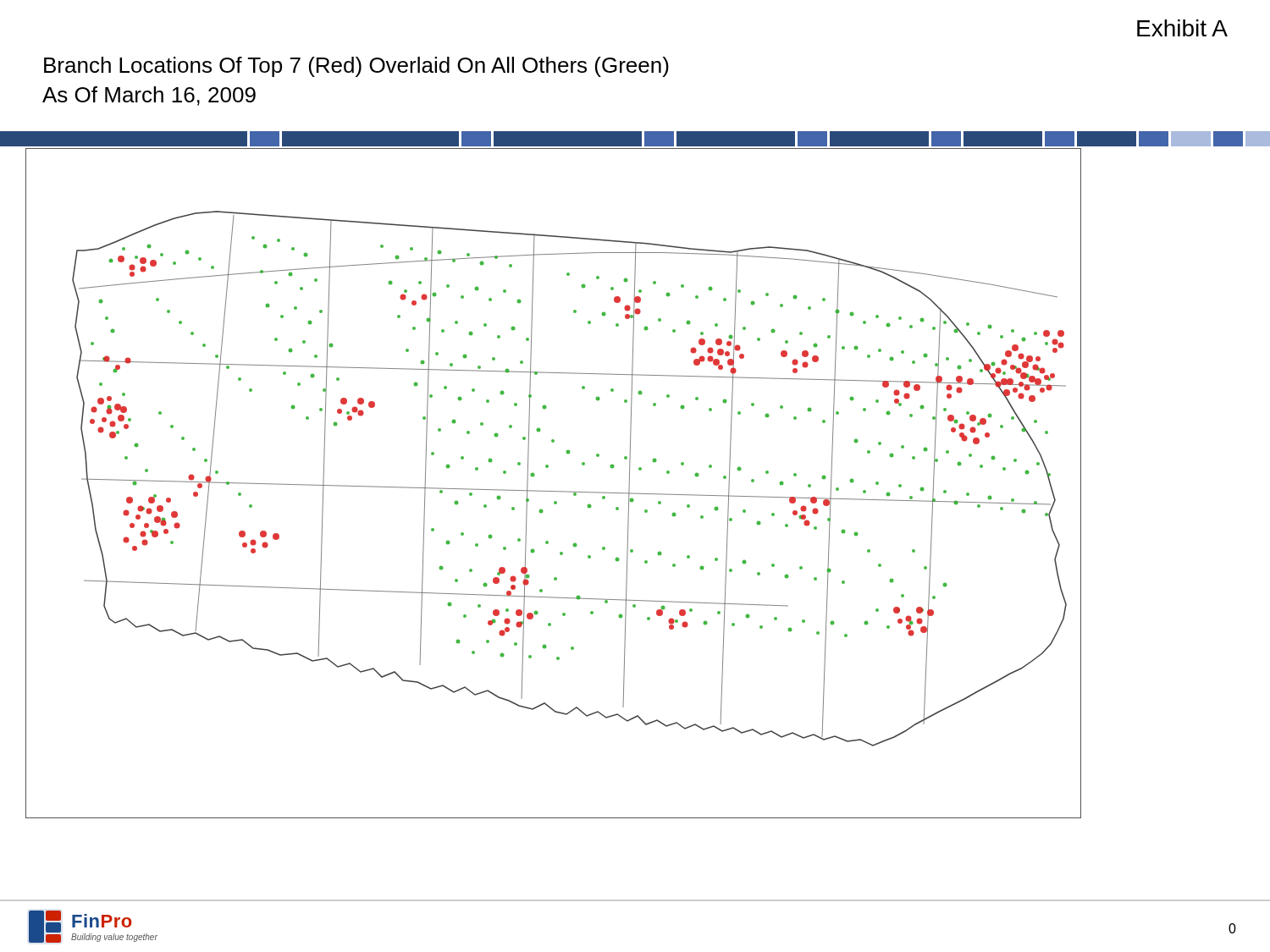This screenshot has height=952, width=1270.
Task: Find the map
Action: coord(553,483)
